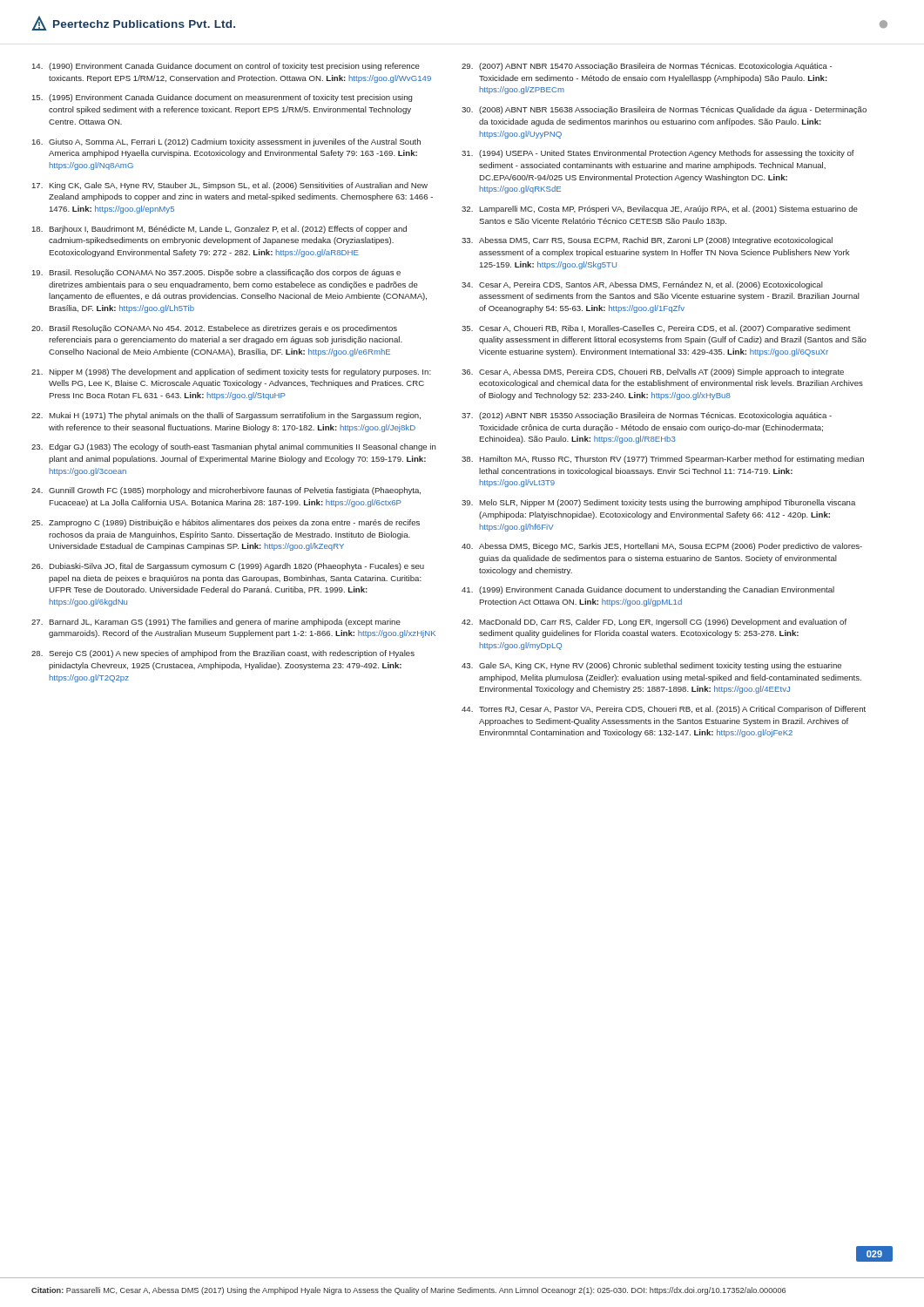Select the list item containing "41. (1999) Environment"
This screenshot has height=1307, width=924.
[664, 596]
